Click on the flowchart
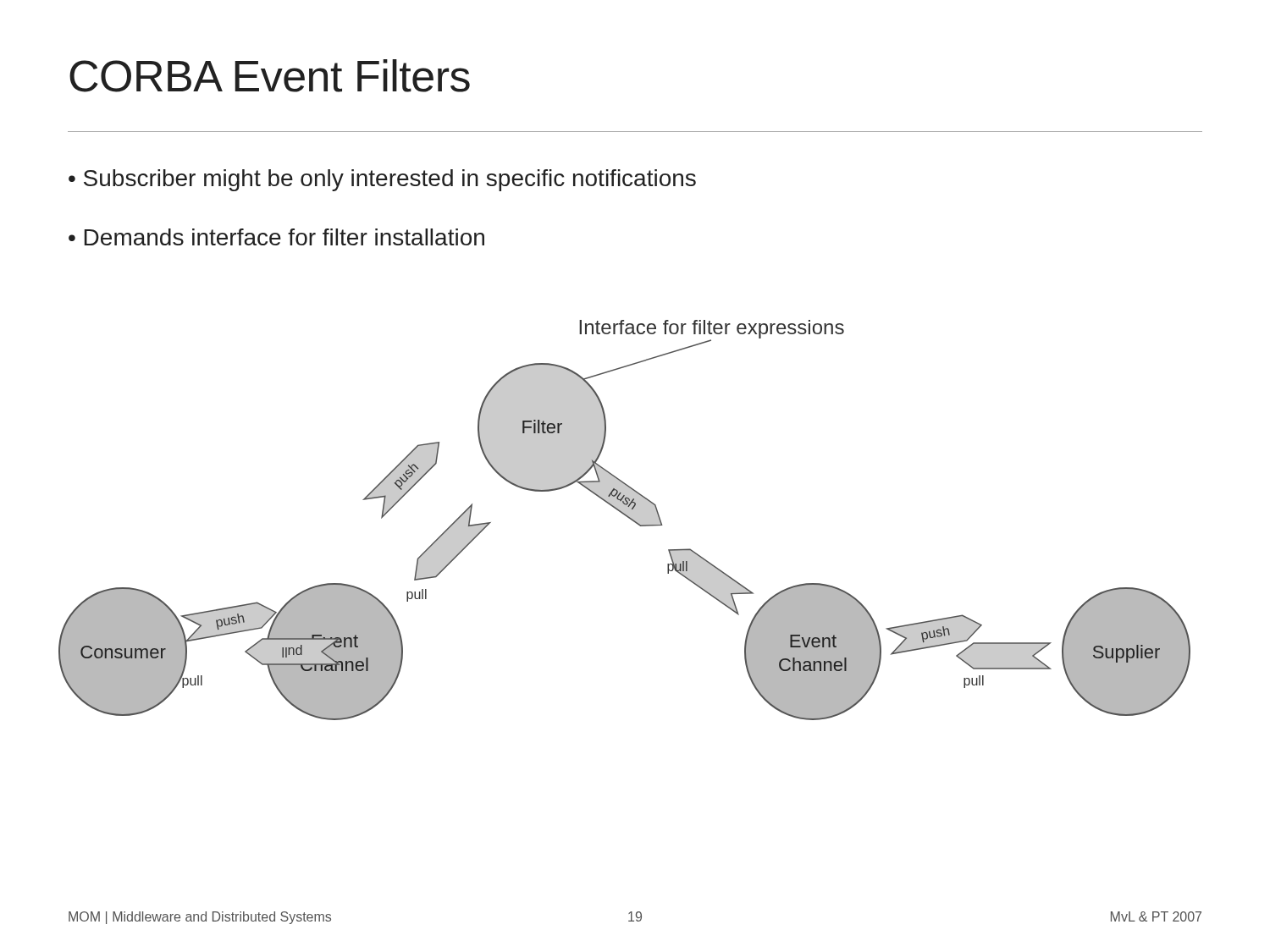 point(635,550)
